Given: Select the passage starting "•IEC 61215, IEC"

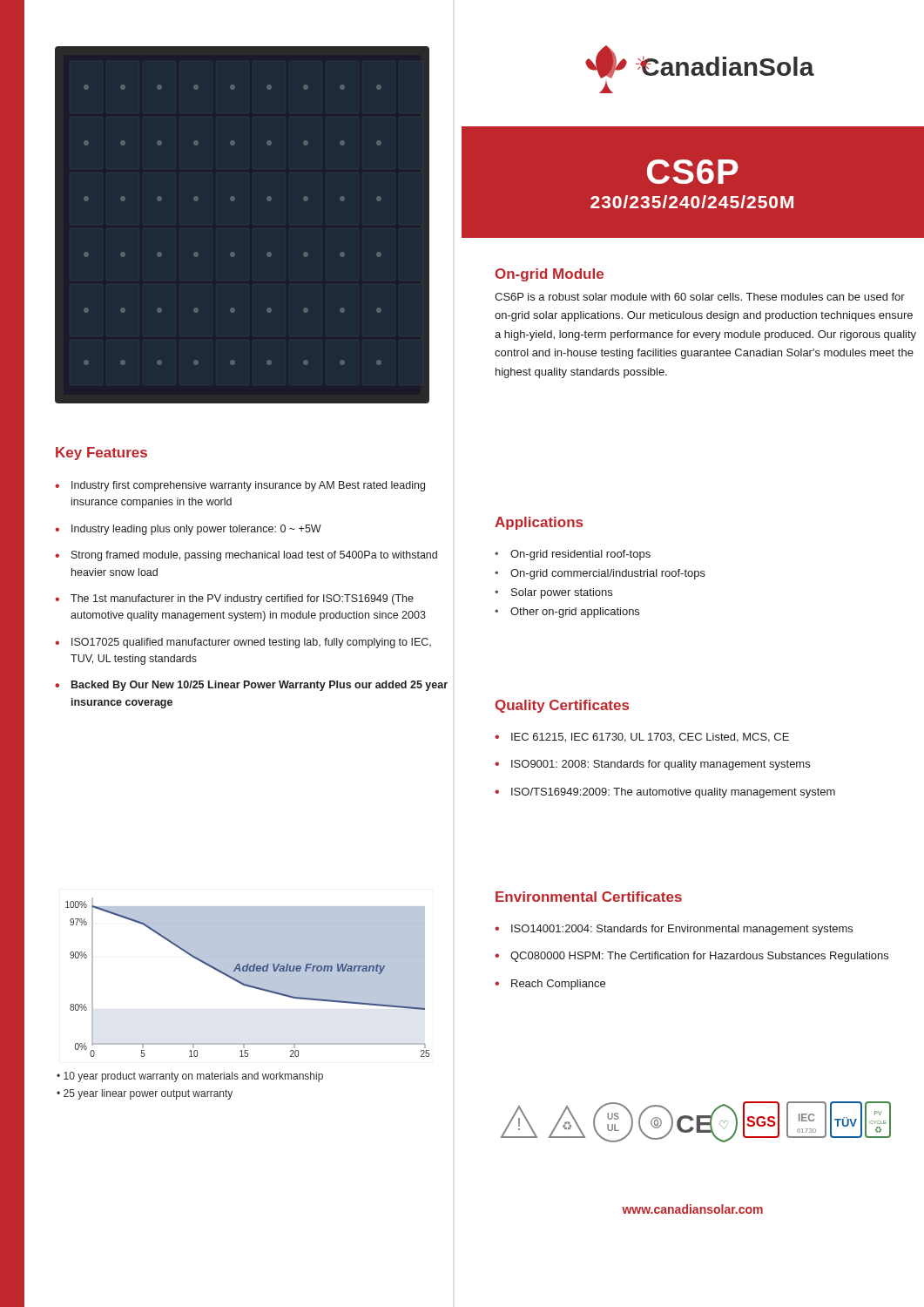Looking at the screenshot, I should coord(642,737).
